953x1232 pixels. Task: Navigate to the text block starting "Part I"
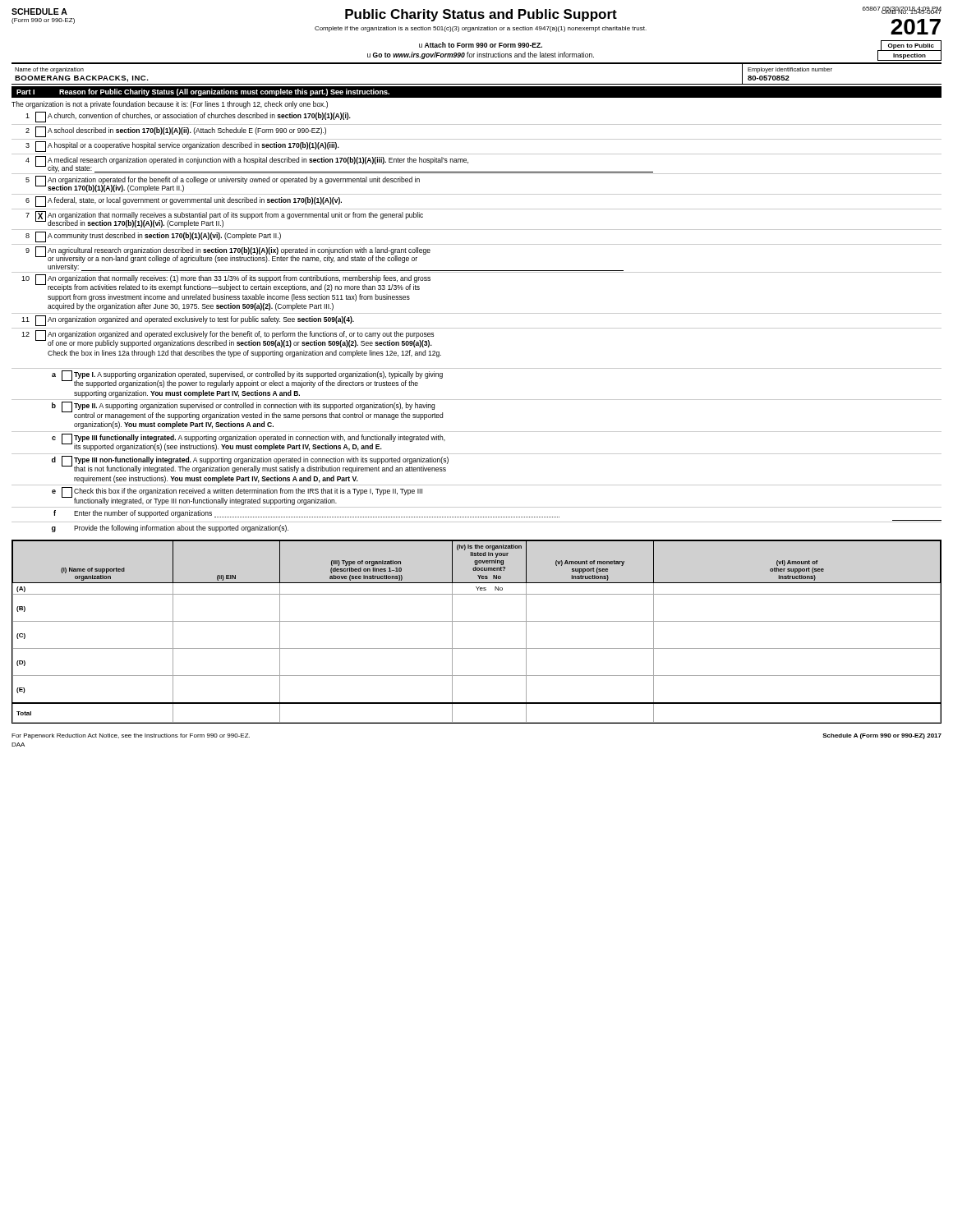click(26, 92)
